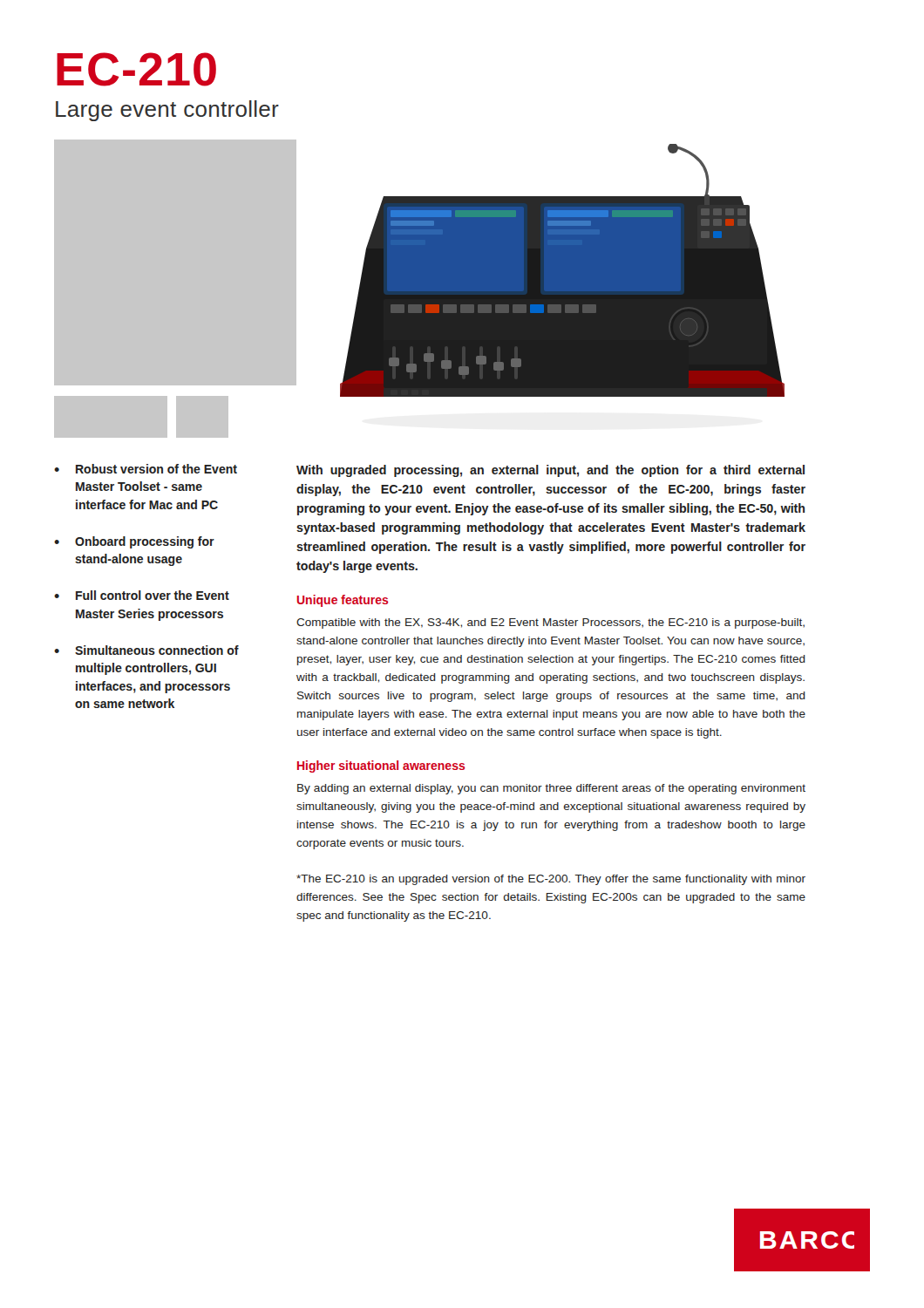Locate the region starting "• Full control over the Event Master Series"
The height and width of the screenshot is (1308, 924).
pos(149,605)
